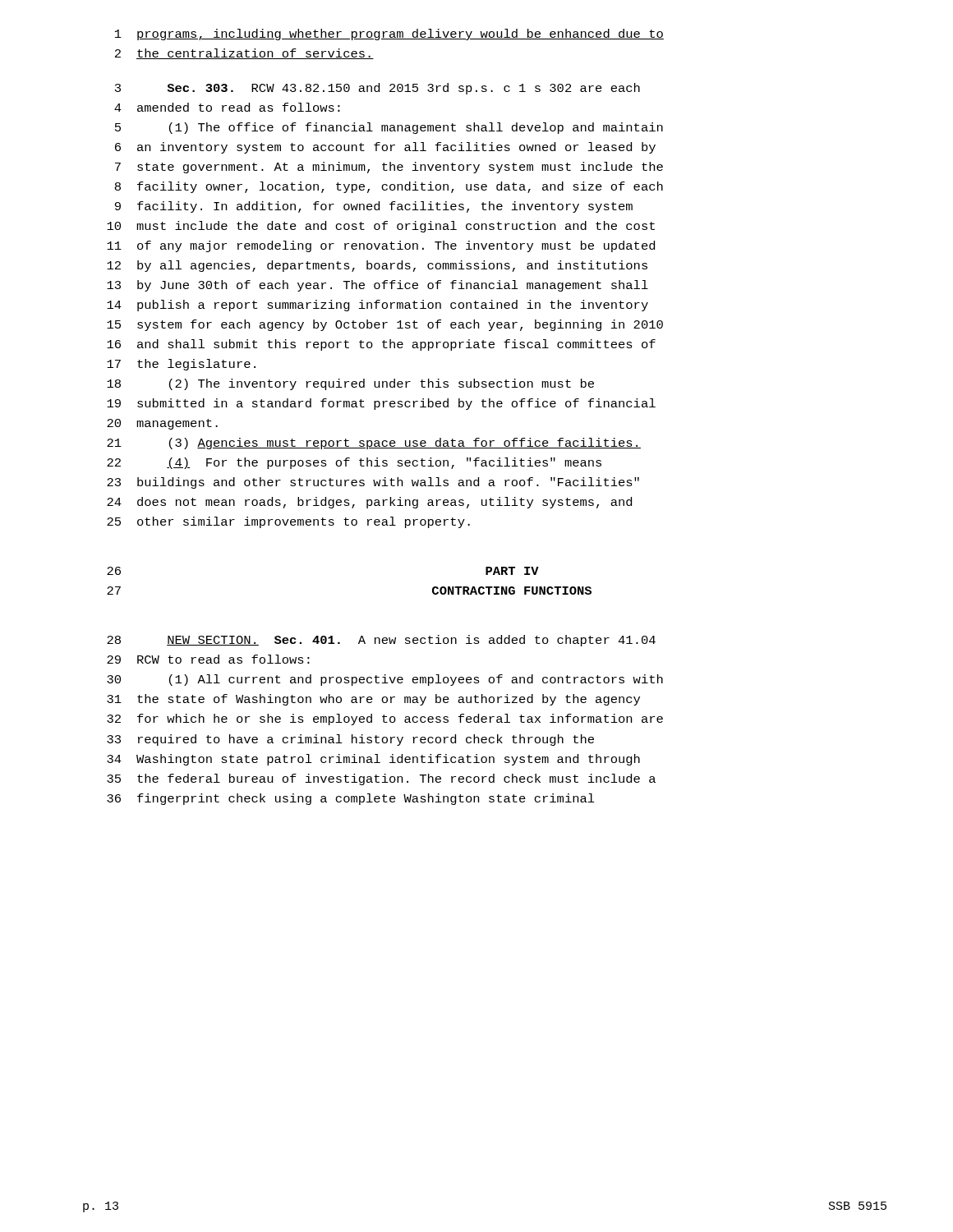Select the text block that says "33 required to"
This screenshot has height=1232, width=953.
coord(485,740)
